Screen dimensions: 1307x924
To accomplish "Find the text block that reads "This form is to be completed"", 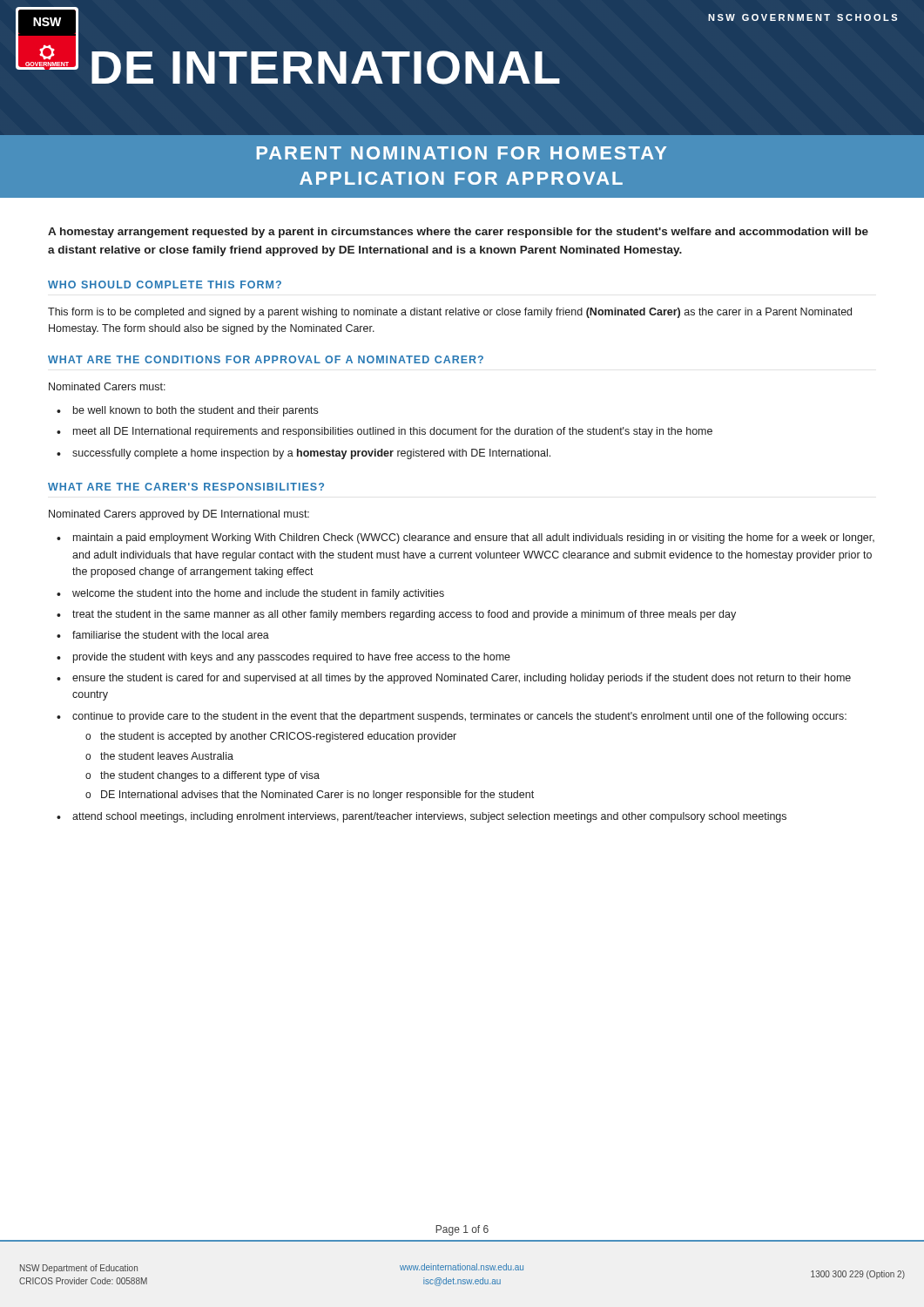I will point(450,320).
